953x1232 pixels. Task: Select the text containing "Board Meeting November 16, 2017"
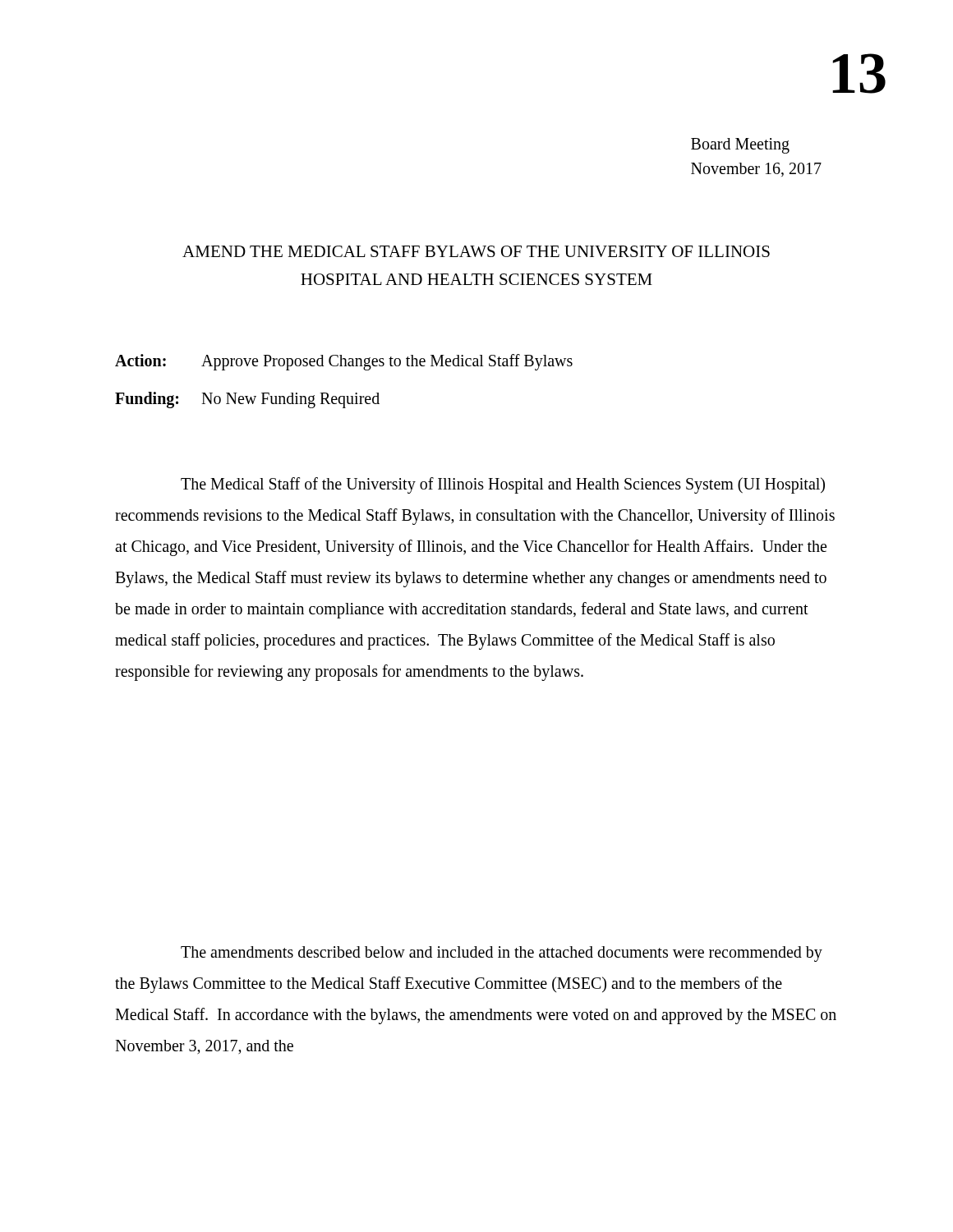point(756,156)
